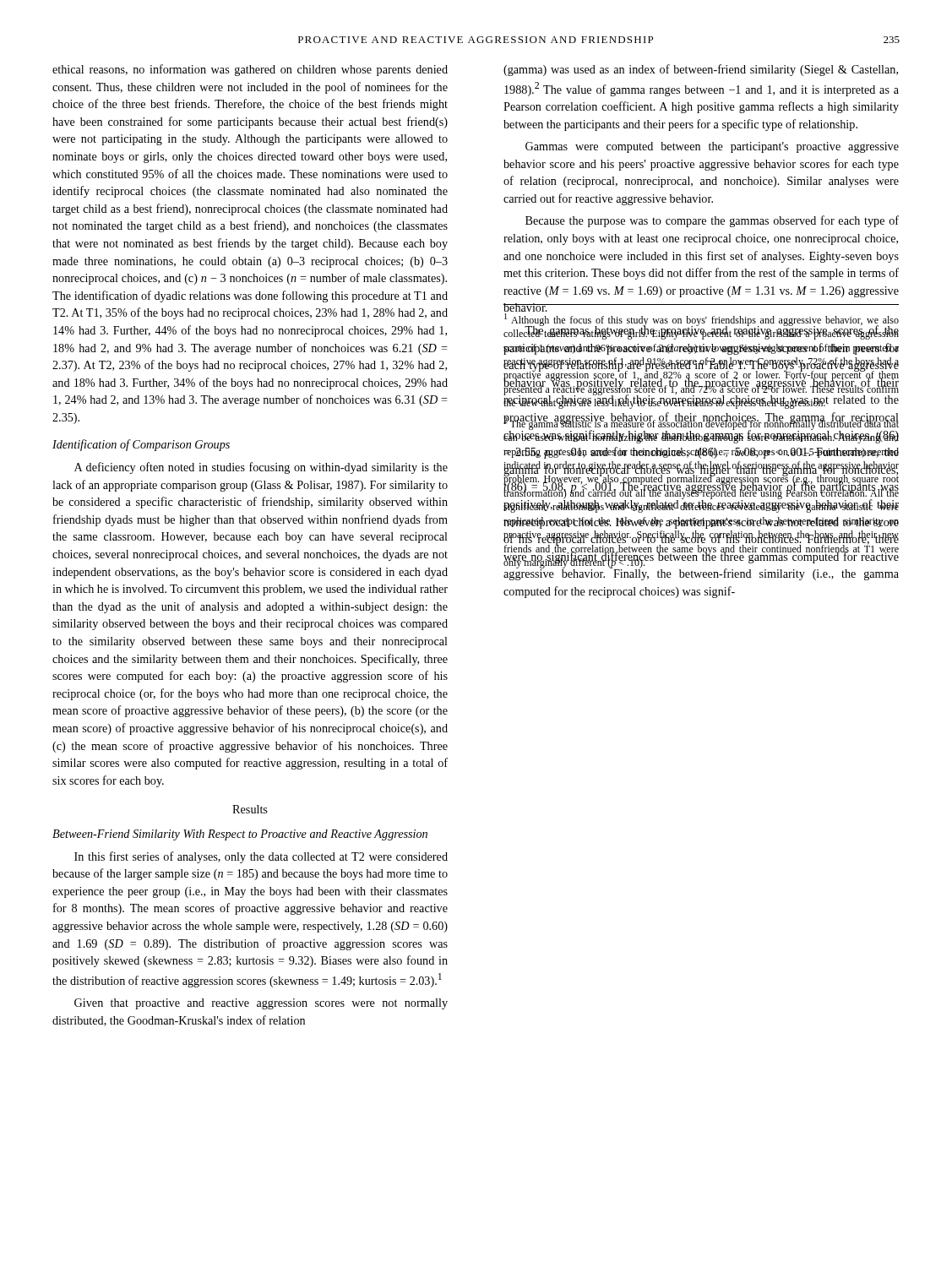Select the text starting "ethical reasons, no information was gathered on children"
Screen dimensions: 1267x952
tap(250, 243)
